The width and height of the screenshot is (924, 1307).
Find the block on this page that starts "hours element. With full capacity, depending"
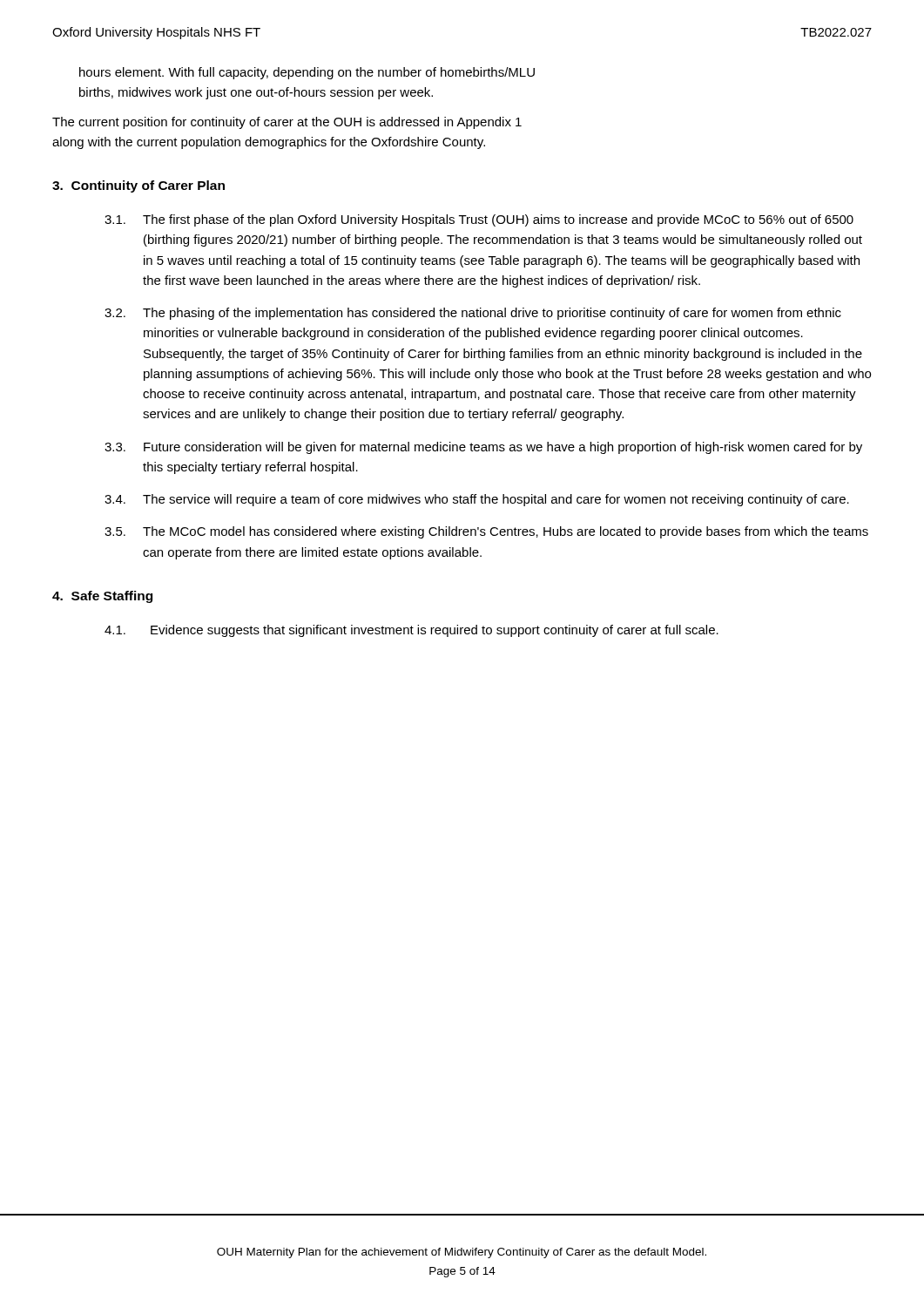click(x=307, y=82)
